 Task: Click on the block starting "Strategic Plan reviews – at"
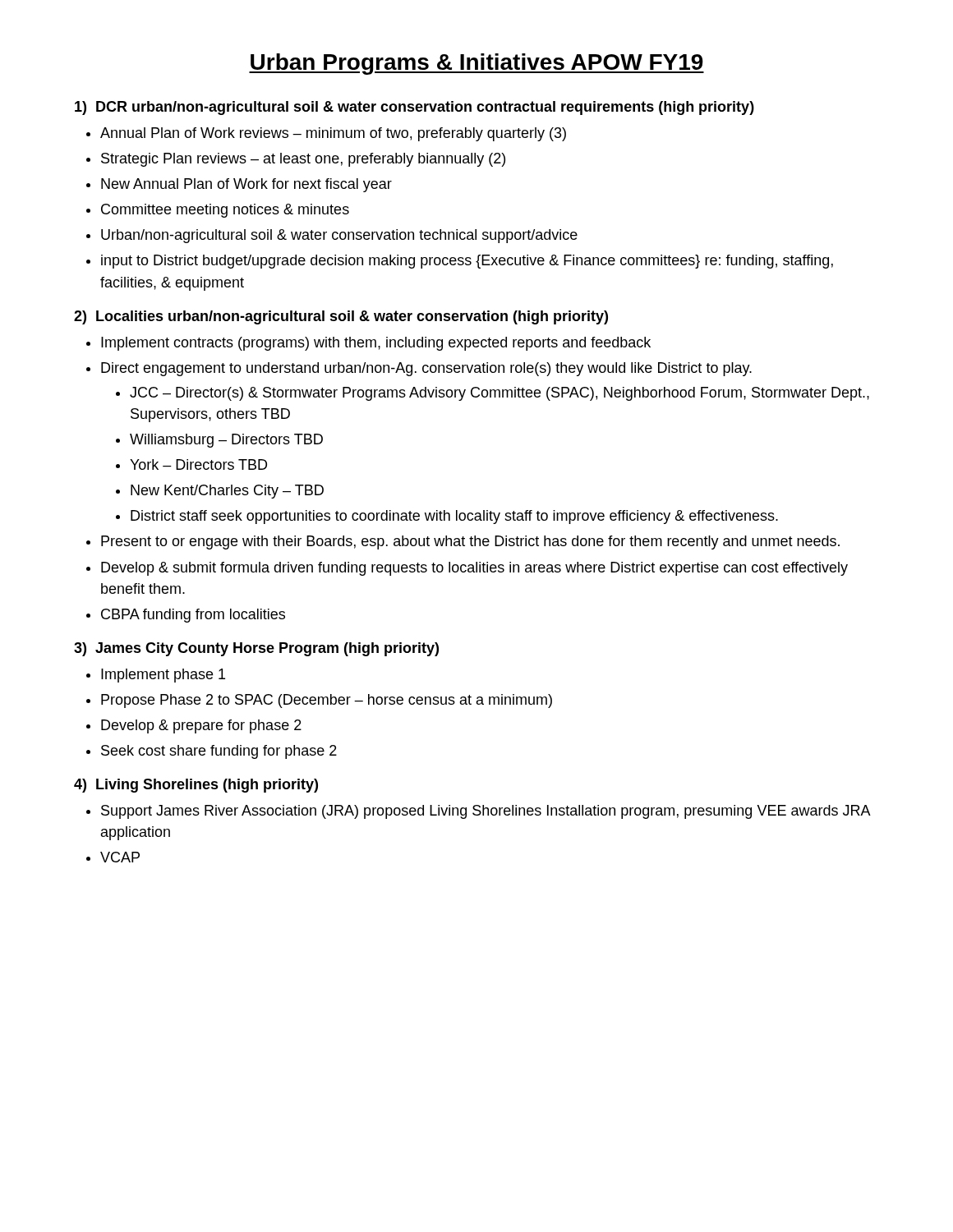tap(303, 159)
